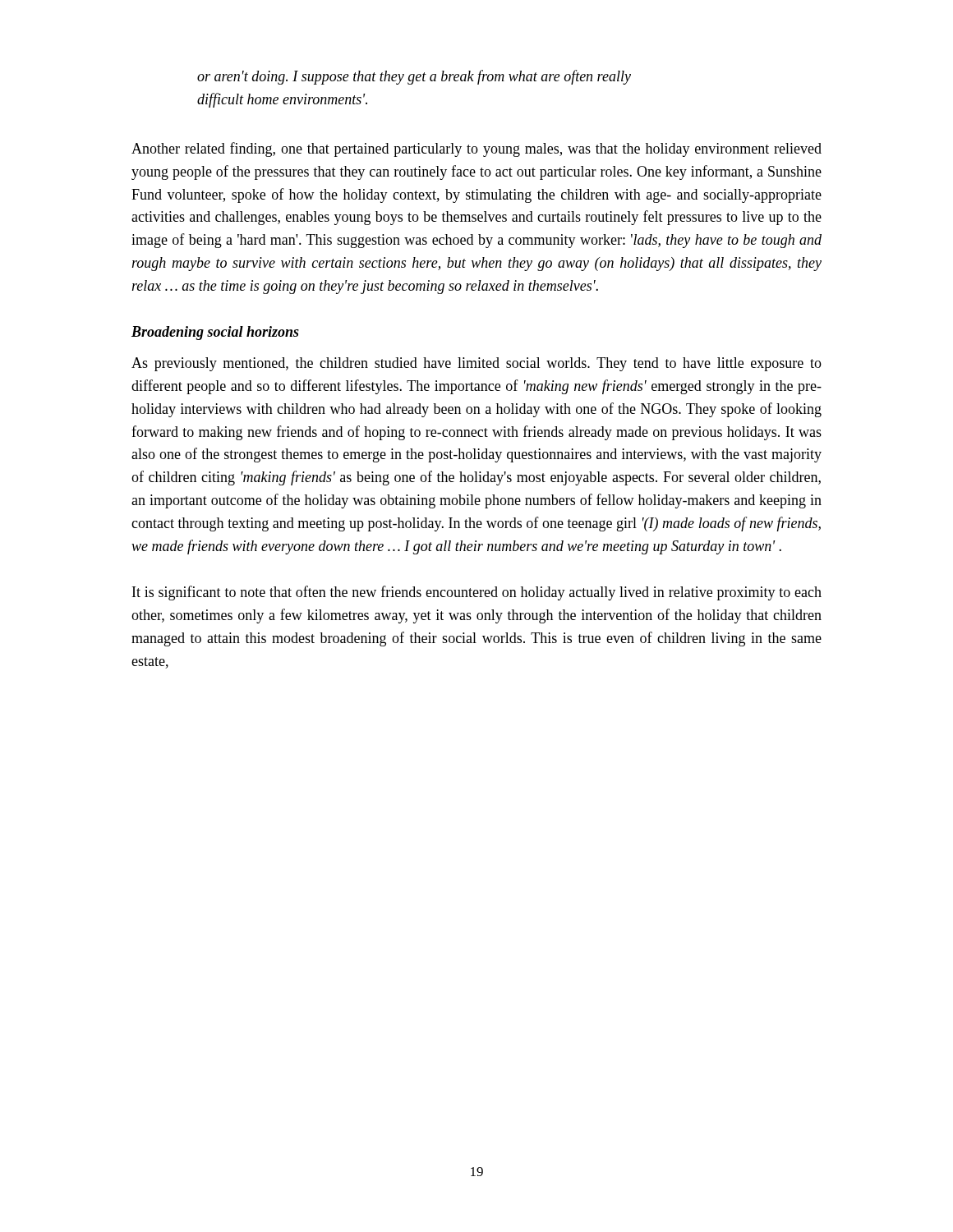Find the text block with the text "As previously mentioned, the"
This screenshot has height=1232, width=953.
476,455
